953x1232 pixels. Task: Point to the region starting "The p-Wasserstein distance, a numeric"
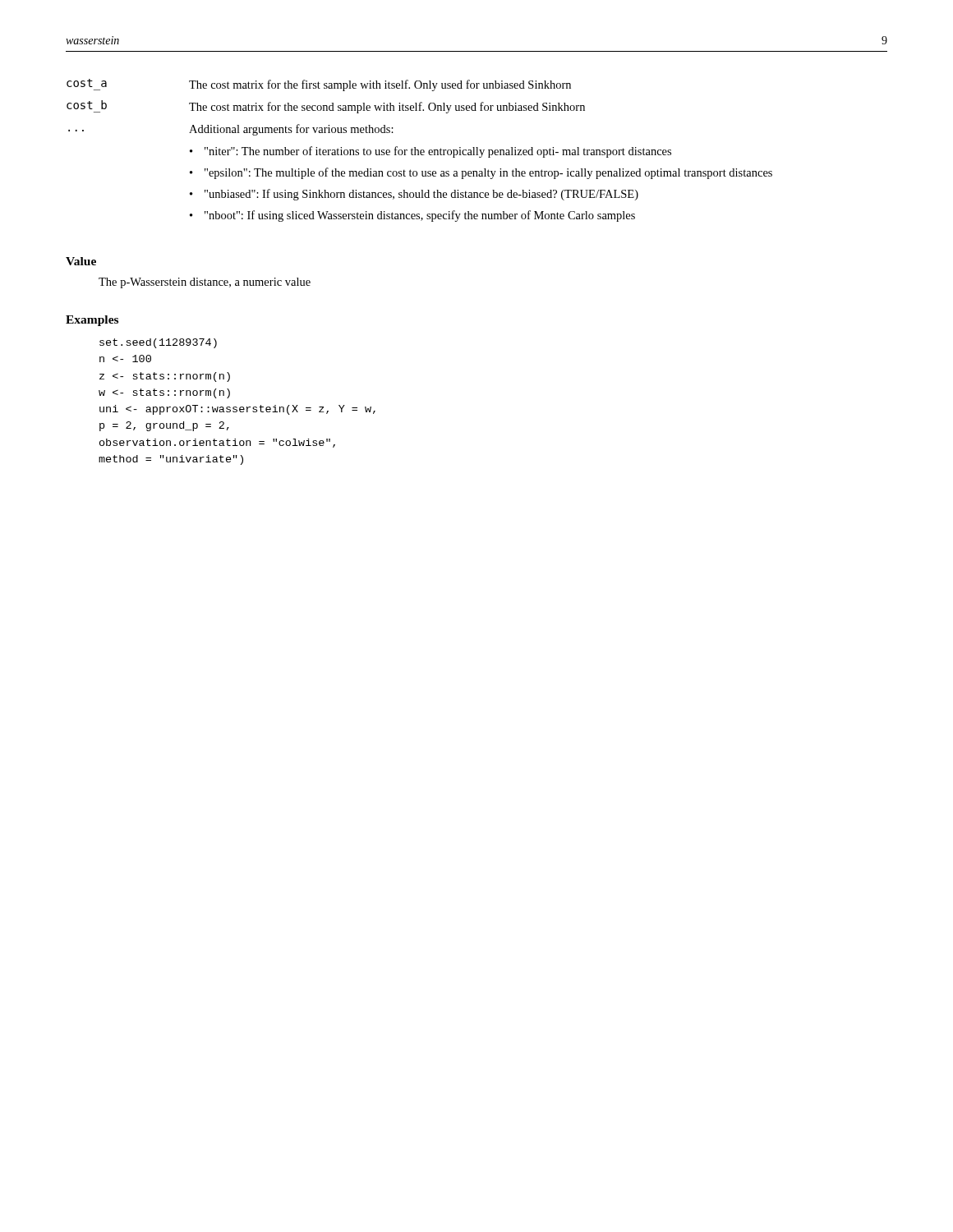tap(205, 282)
